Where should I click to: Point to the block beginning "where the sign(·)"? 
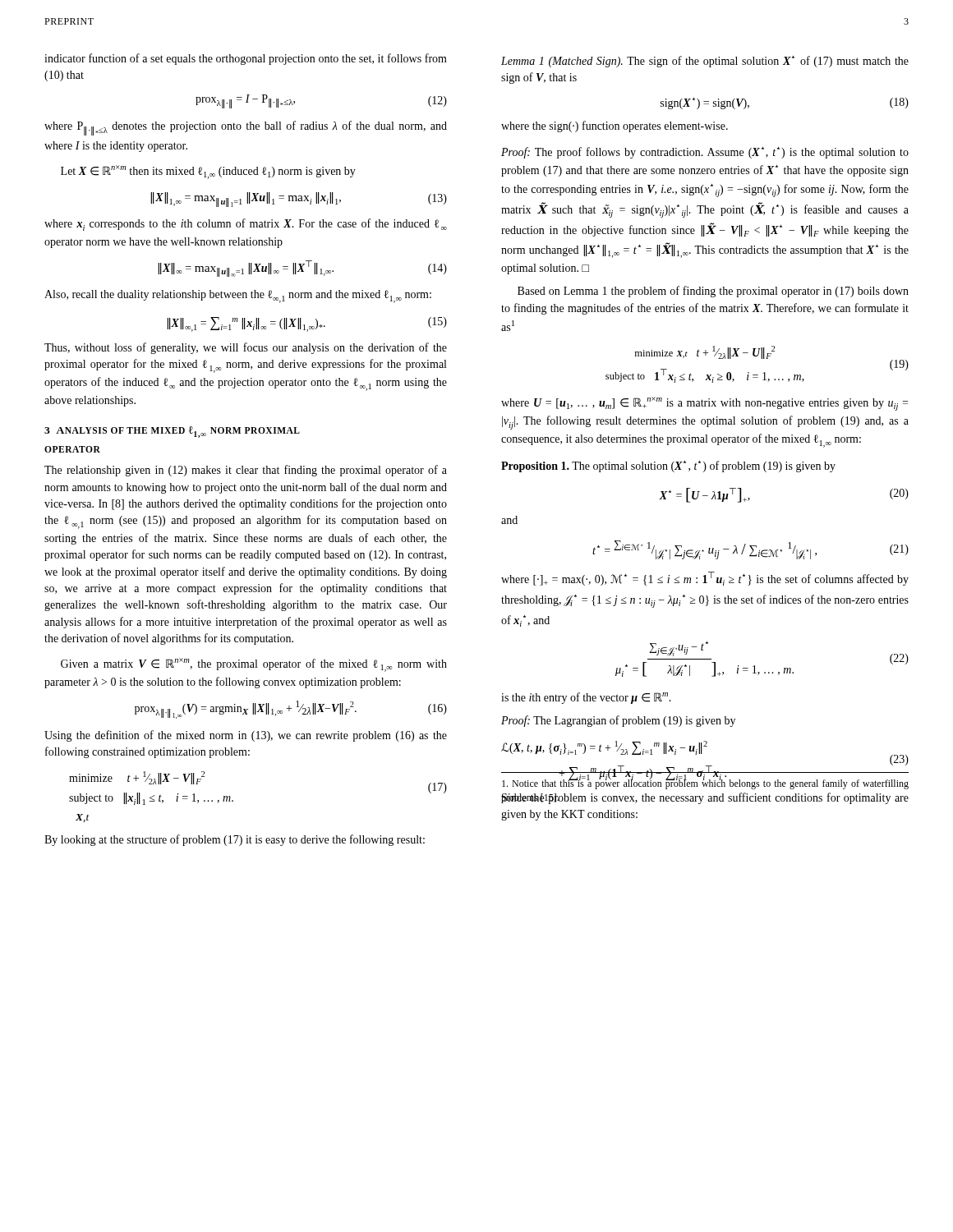pyautogui.click(x=705, y=227)
